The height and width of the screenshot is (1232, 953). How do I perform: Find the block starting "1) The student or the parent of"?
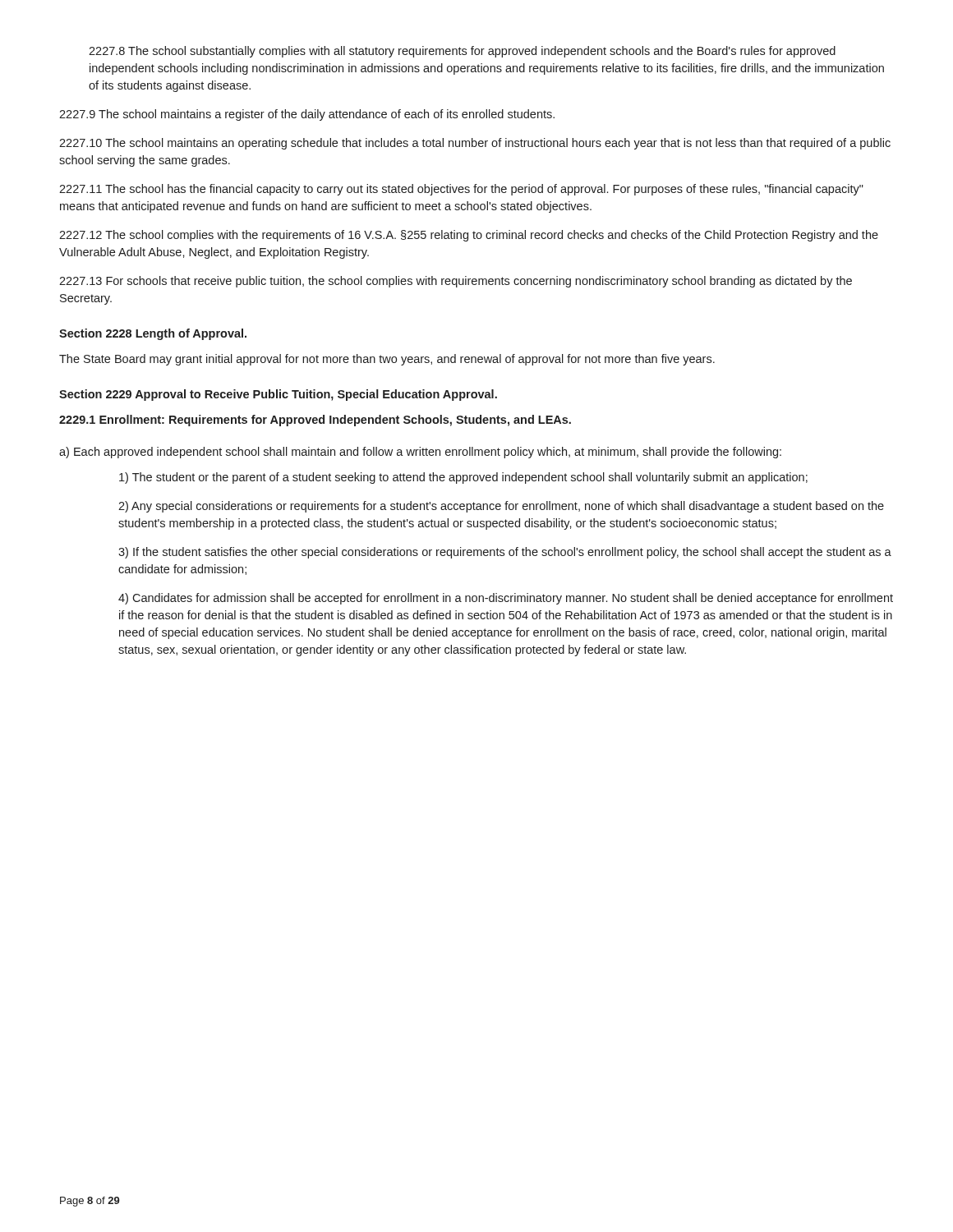463,477
